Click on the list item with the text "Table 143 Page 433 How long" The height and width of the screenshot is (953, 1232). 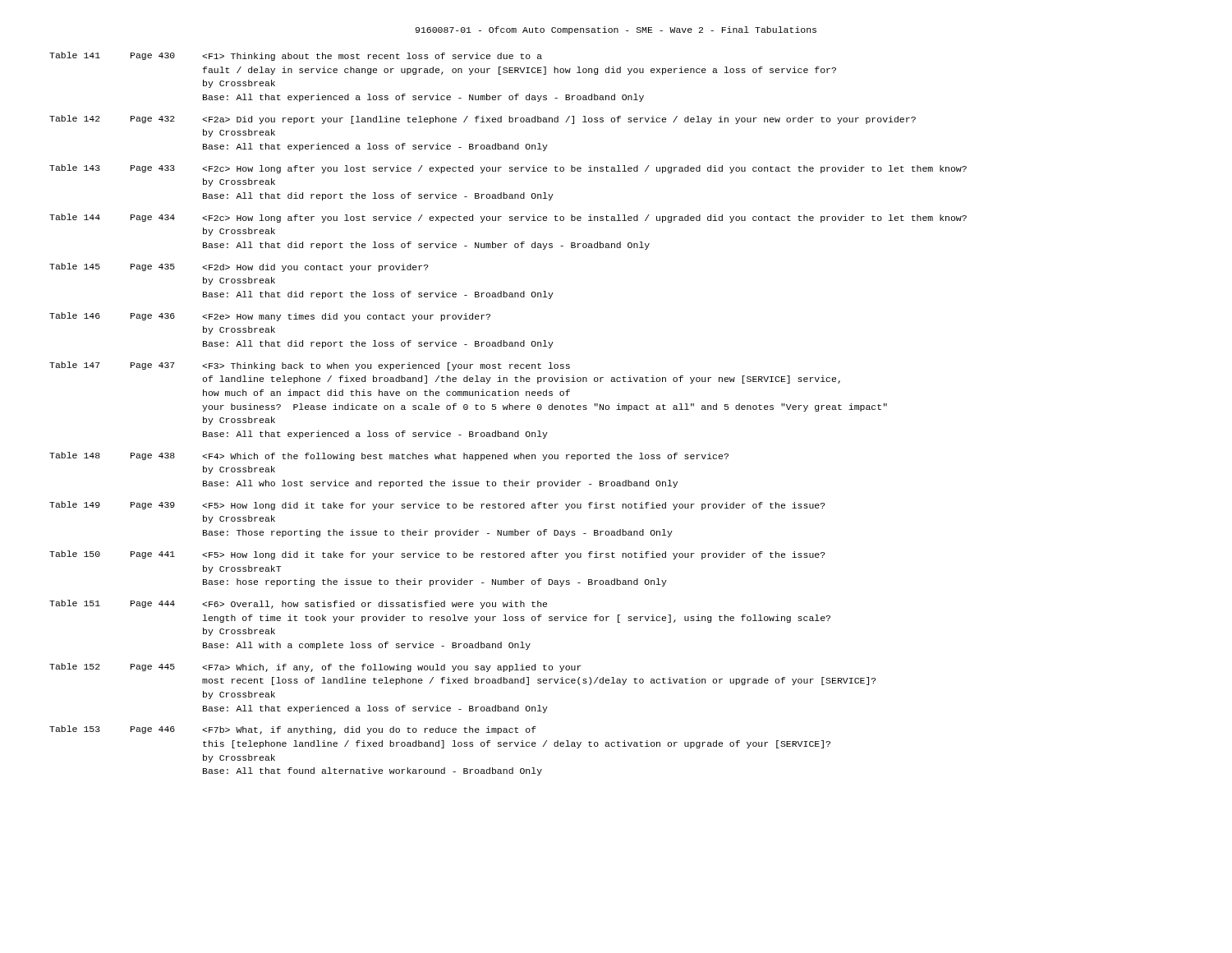508,169
